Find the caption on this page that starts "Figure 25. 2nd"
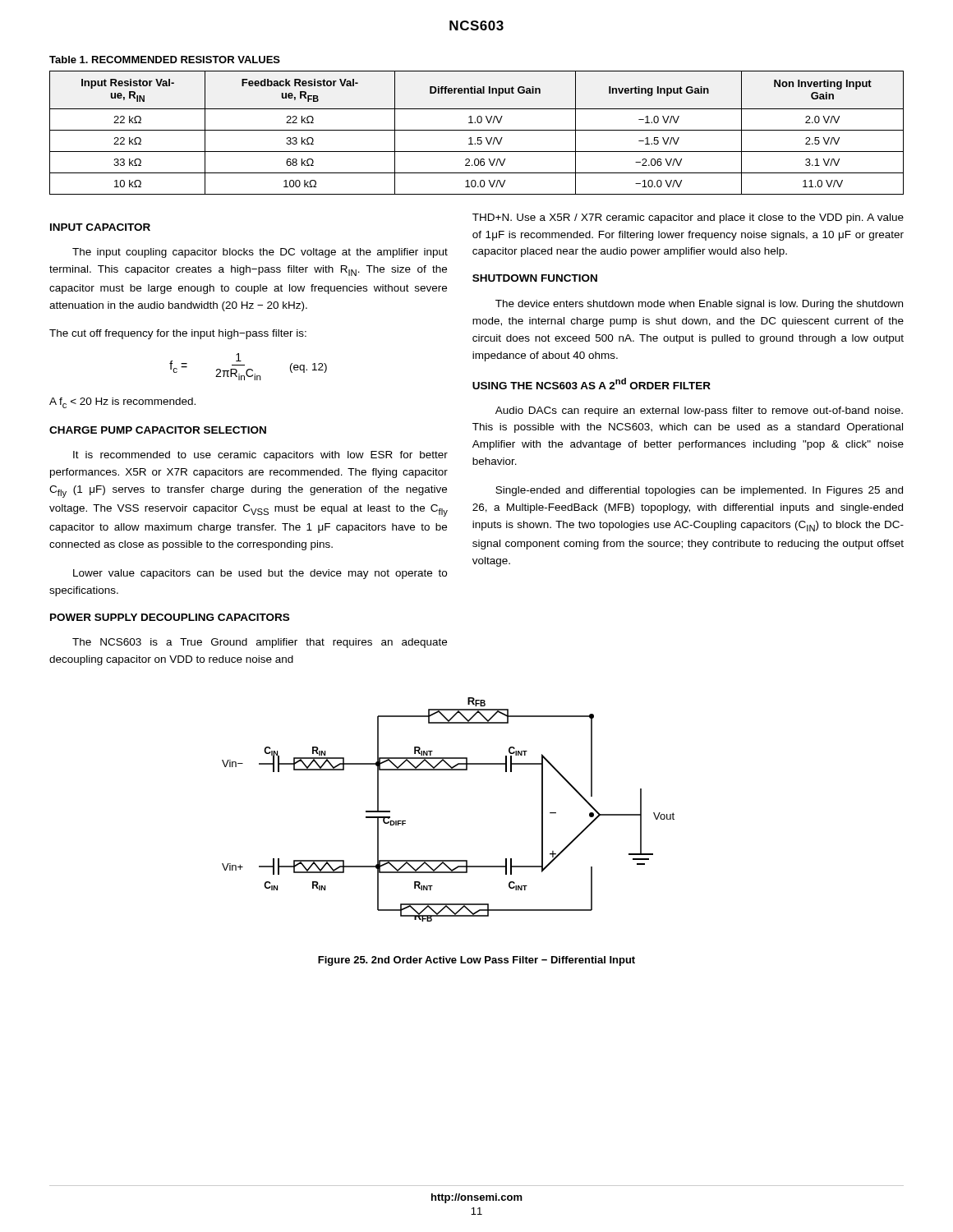Screen dimensions: 1232x953 pyautogui.click(x=476, y=960)
